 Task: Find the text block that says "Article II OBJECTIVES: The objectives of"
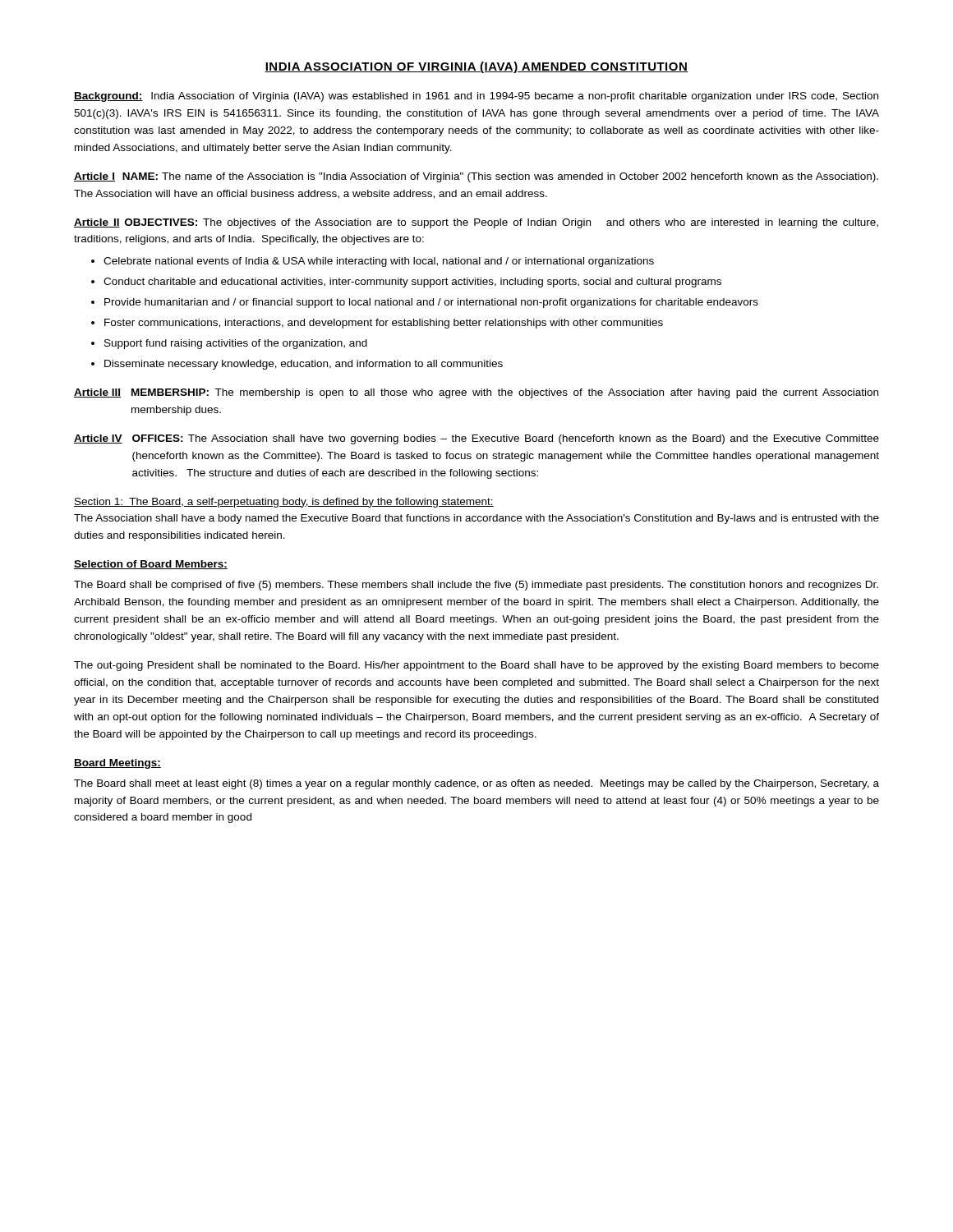(476, 294)
